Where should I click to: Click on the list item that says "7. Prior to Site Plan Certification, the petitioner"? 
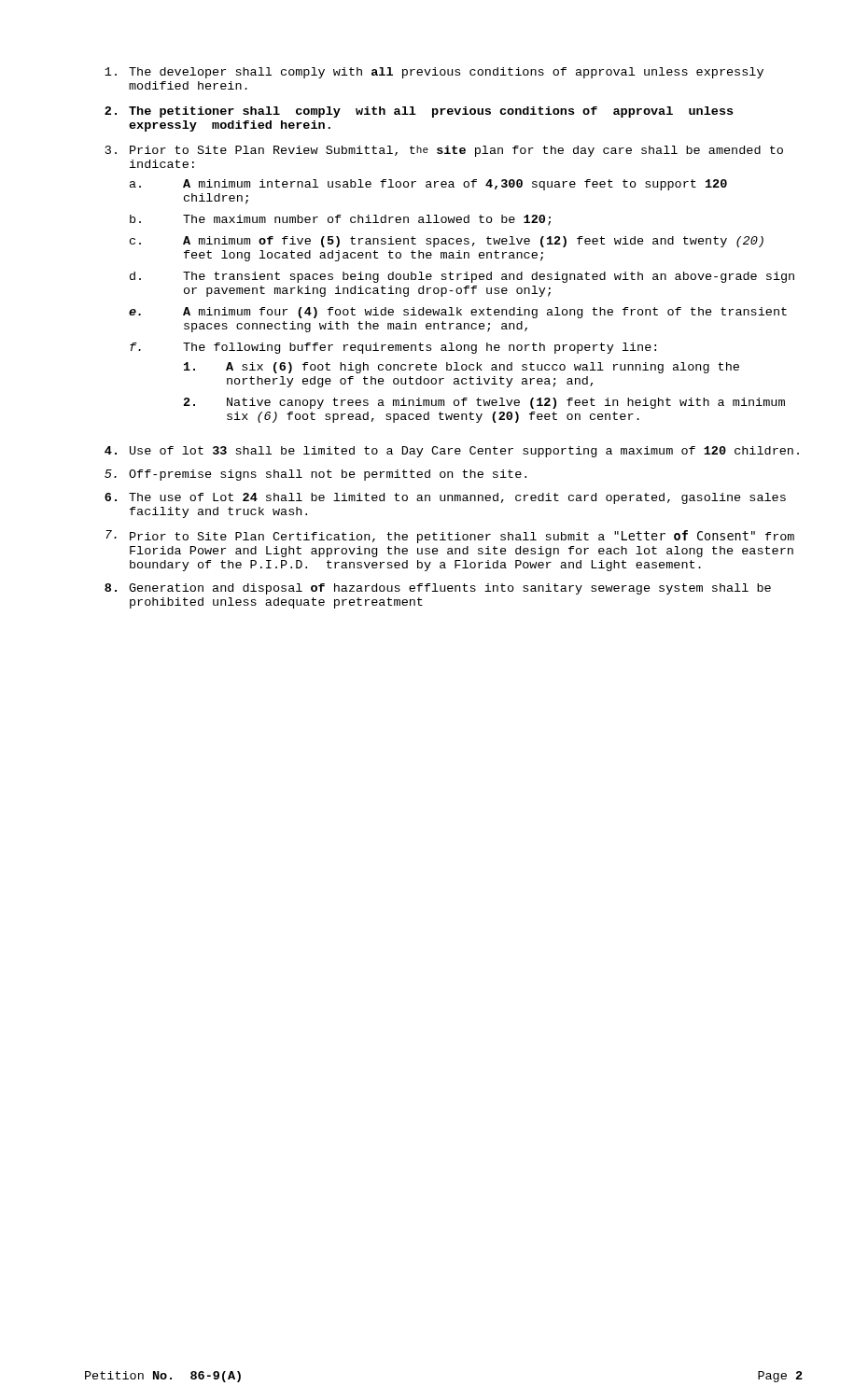[443, 550]
